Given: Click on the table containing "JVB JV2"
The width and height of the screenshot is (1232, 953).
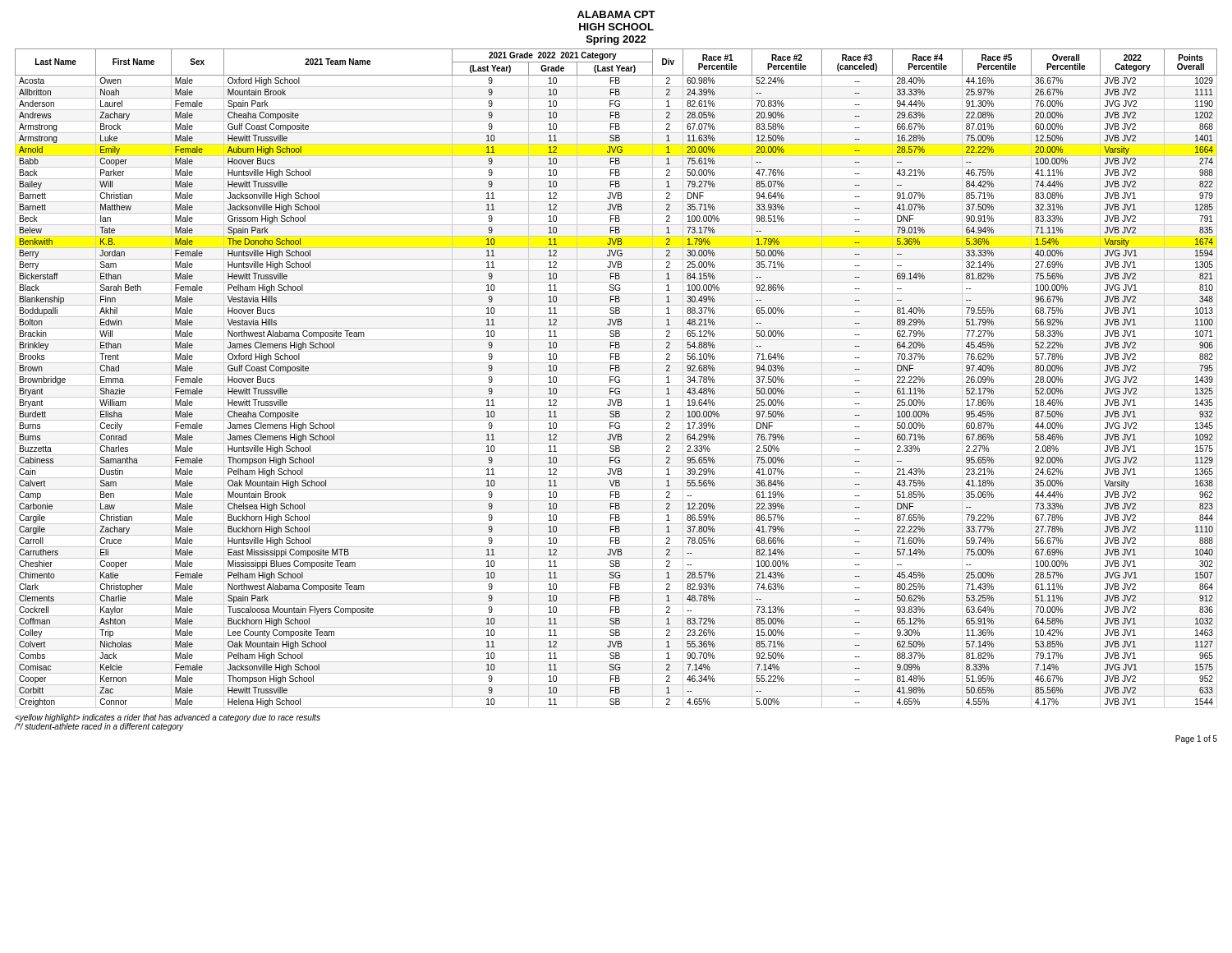Looking at the screenshot, I should point(616,378).
